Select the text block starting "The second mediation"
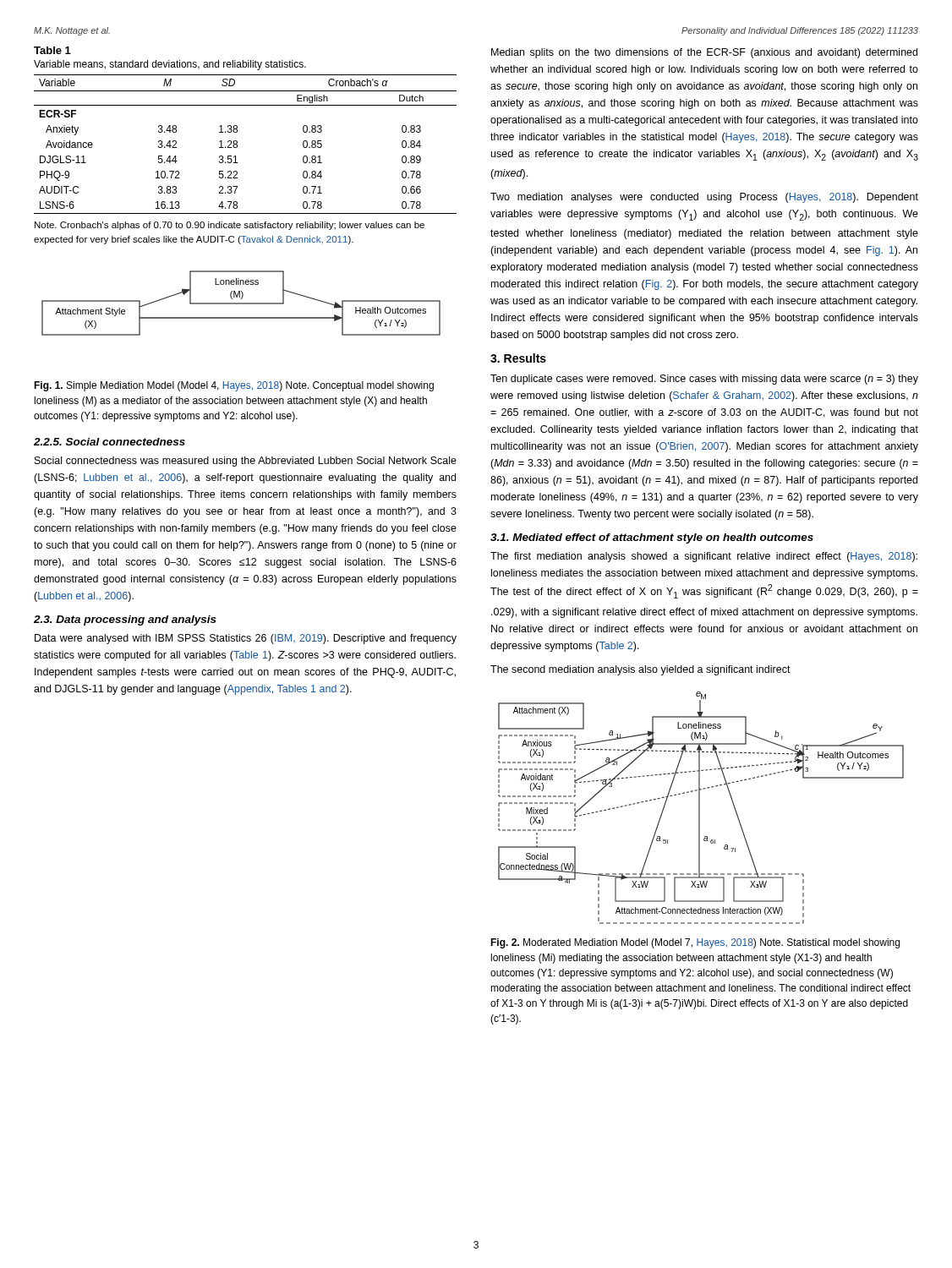952x1268 pixels. tap(640, 669)
